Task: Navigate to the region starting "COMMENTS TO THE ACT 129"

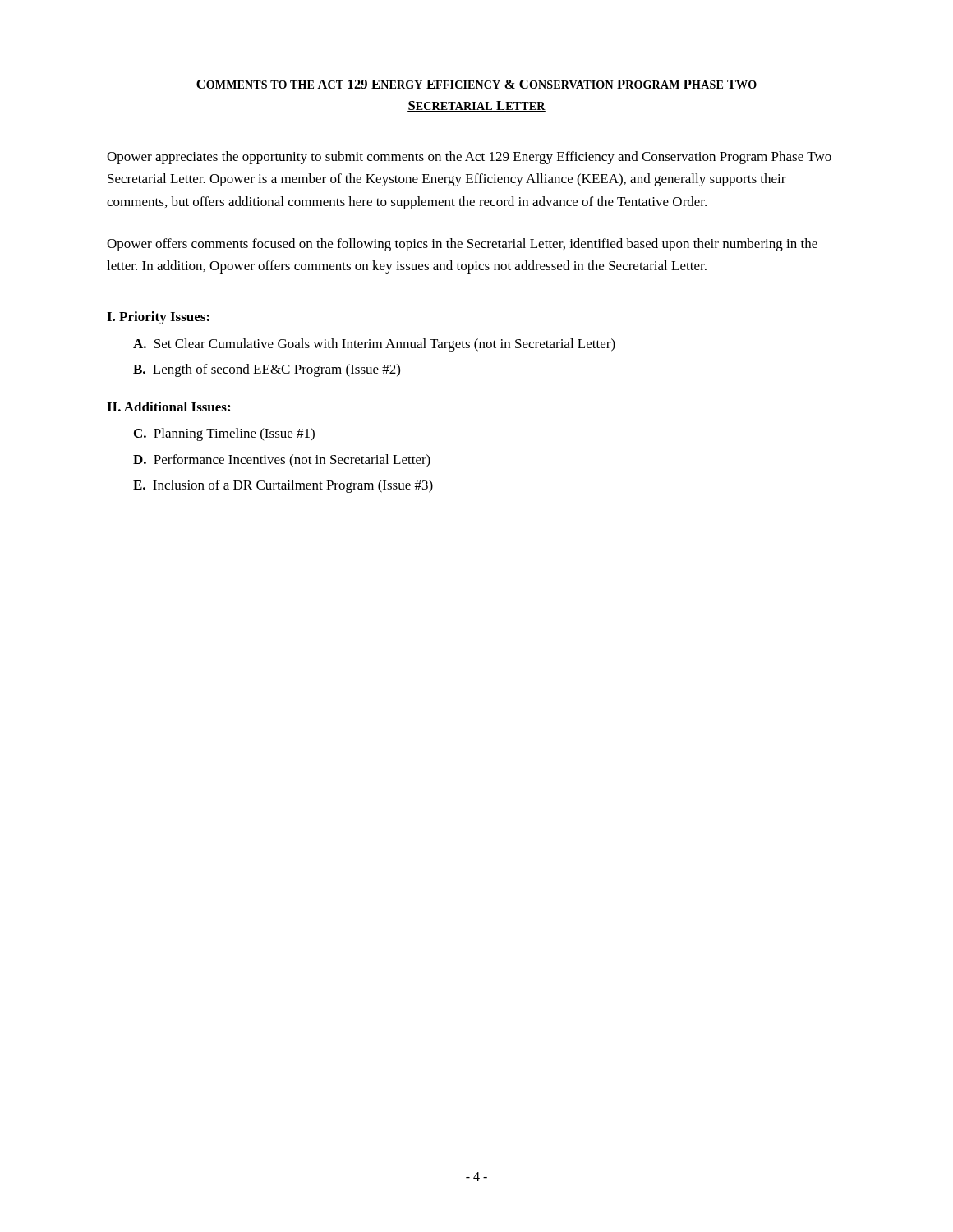Action: click(476, 95)
